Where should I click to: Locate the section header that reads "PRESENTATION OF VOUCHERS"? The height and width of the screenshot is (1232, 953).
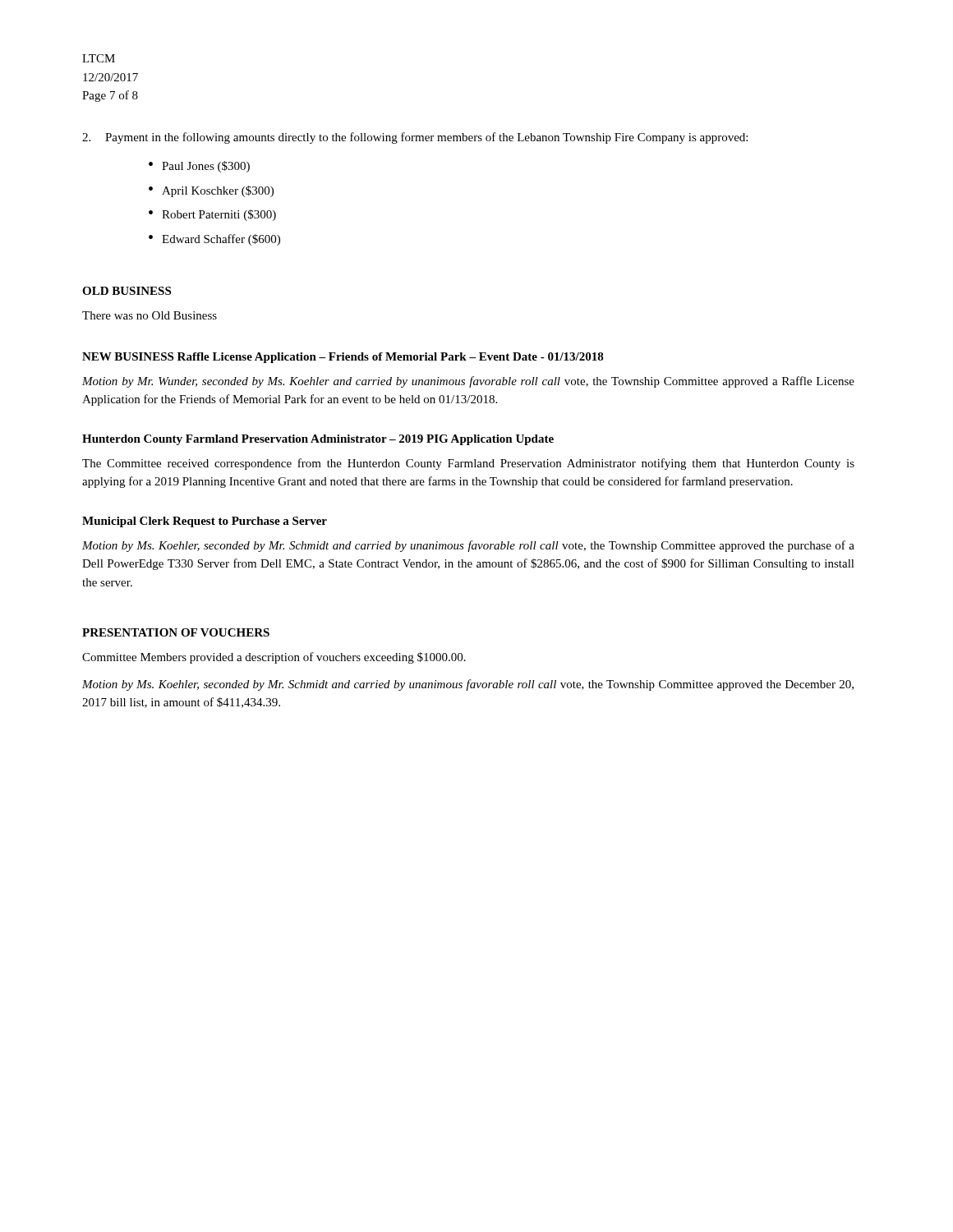(x=176, y=632)
